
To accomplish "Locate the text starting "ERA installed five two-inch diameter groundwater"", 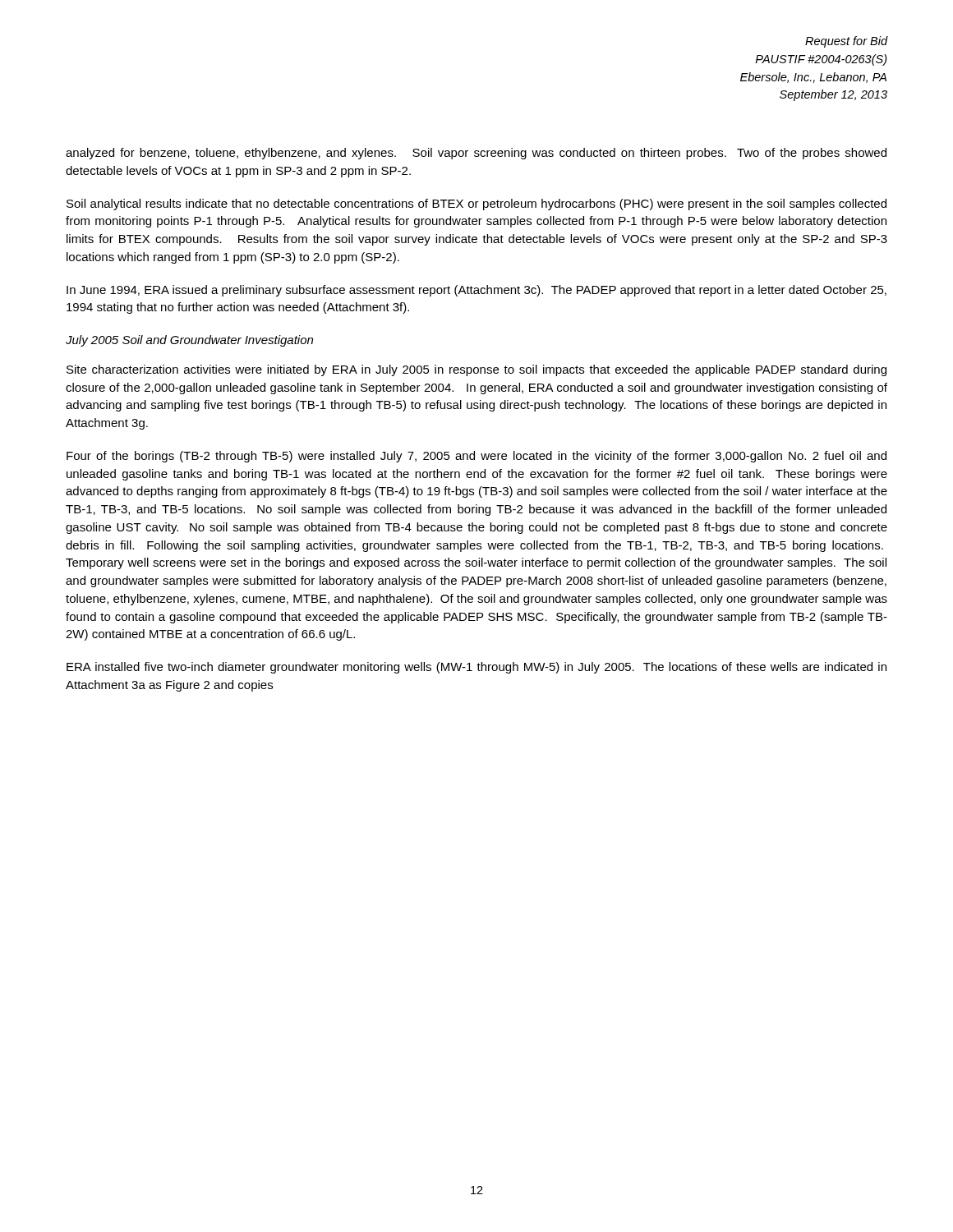I will [x=476, y=675].
